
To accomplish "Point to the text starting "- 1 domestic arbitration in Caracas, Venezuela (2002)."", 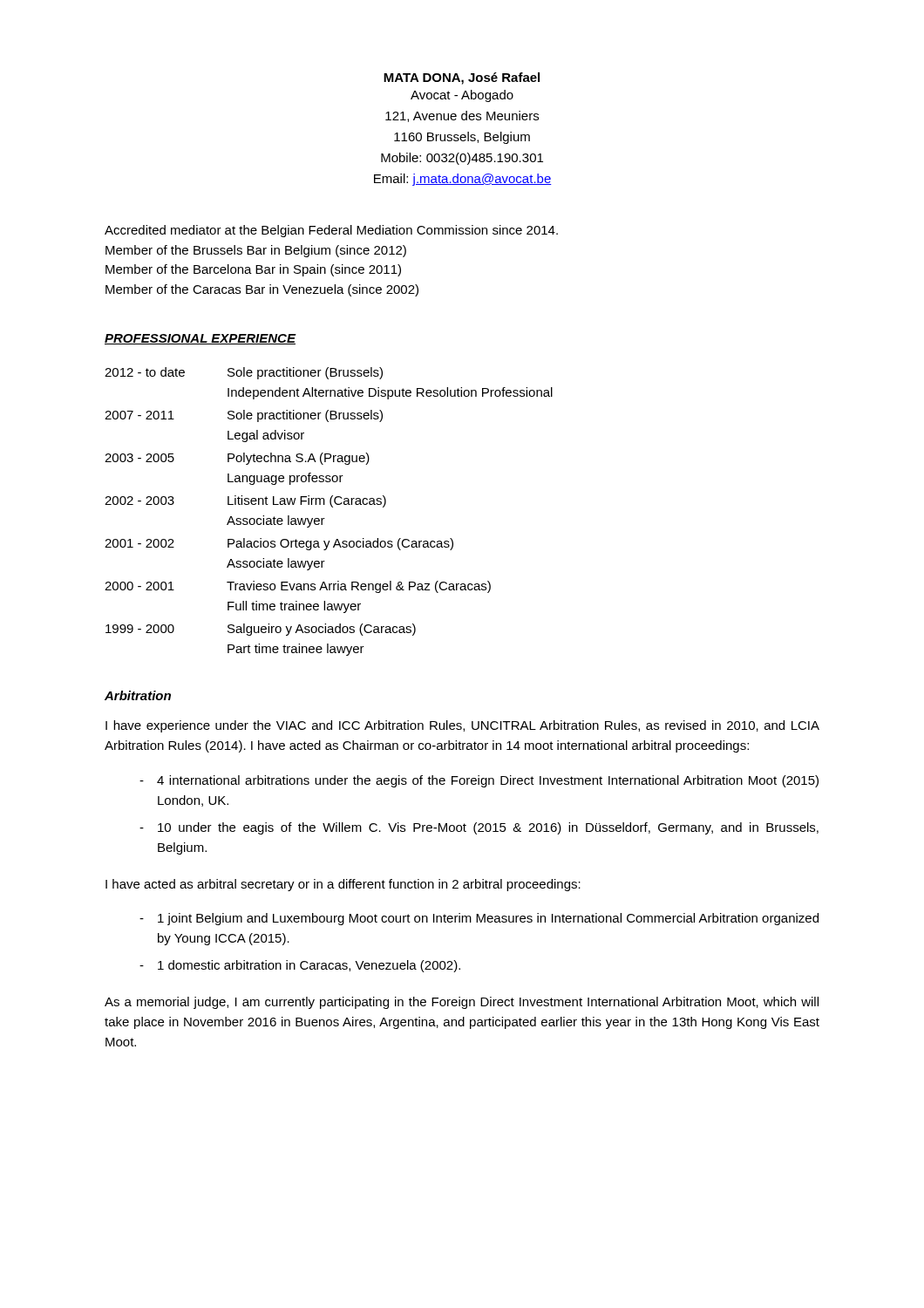I will point(309,965).
